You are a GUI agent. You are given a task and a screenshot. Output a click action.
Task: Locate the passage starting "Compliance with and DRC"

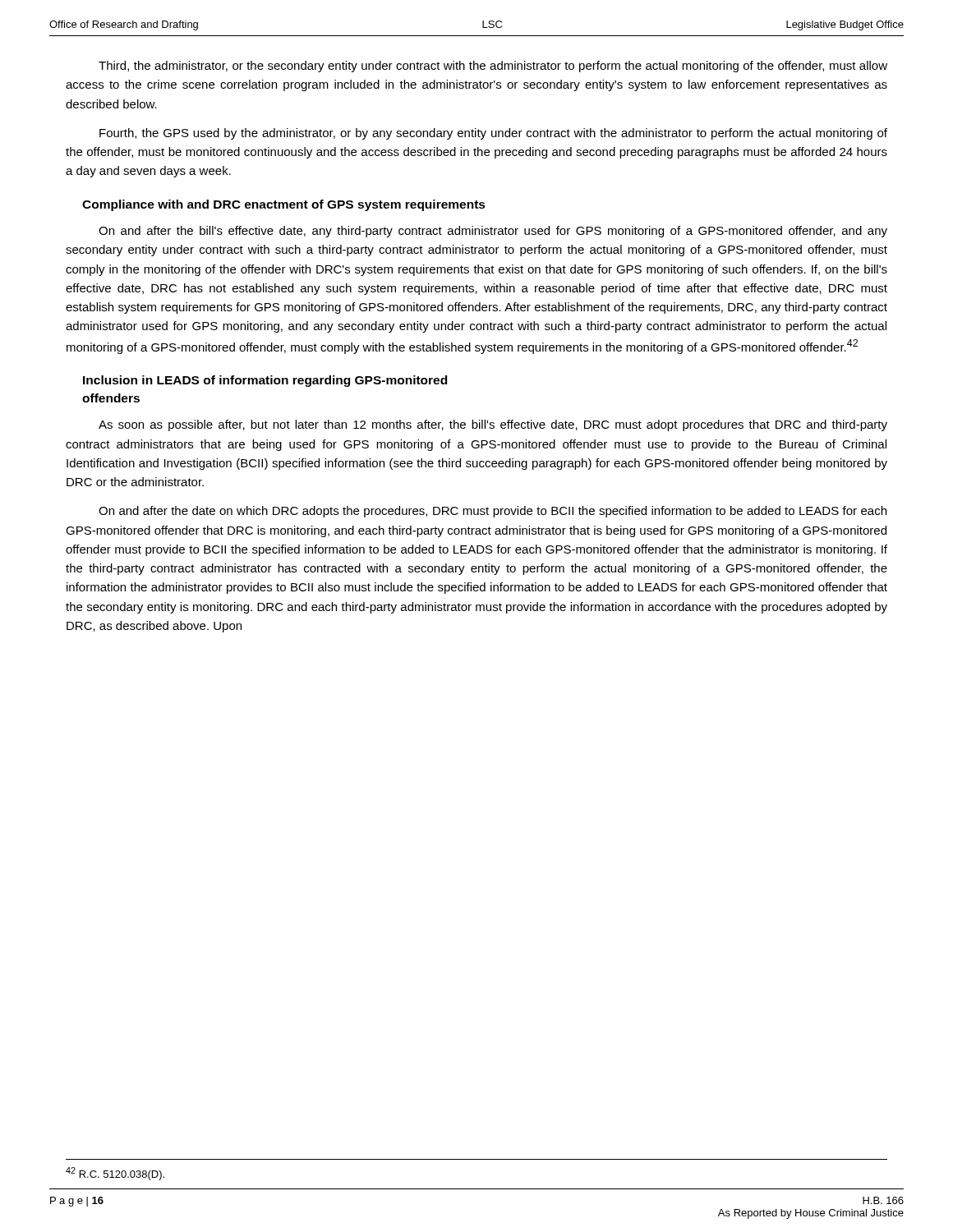[284, 204]
